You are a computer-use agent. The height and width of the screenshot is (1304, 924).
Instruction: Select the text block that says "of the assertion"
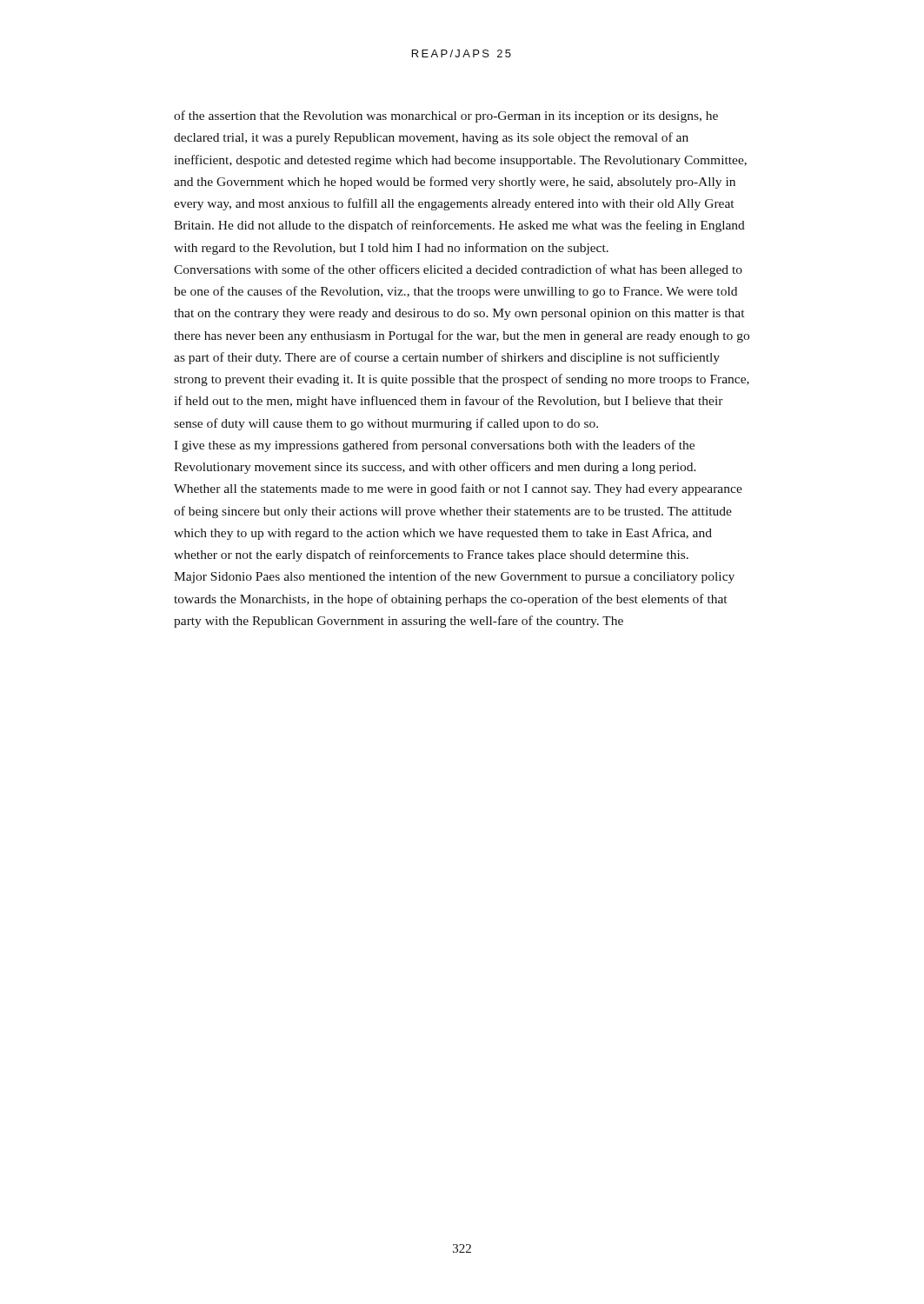pos(462,181)
